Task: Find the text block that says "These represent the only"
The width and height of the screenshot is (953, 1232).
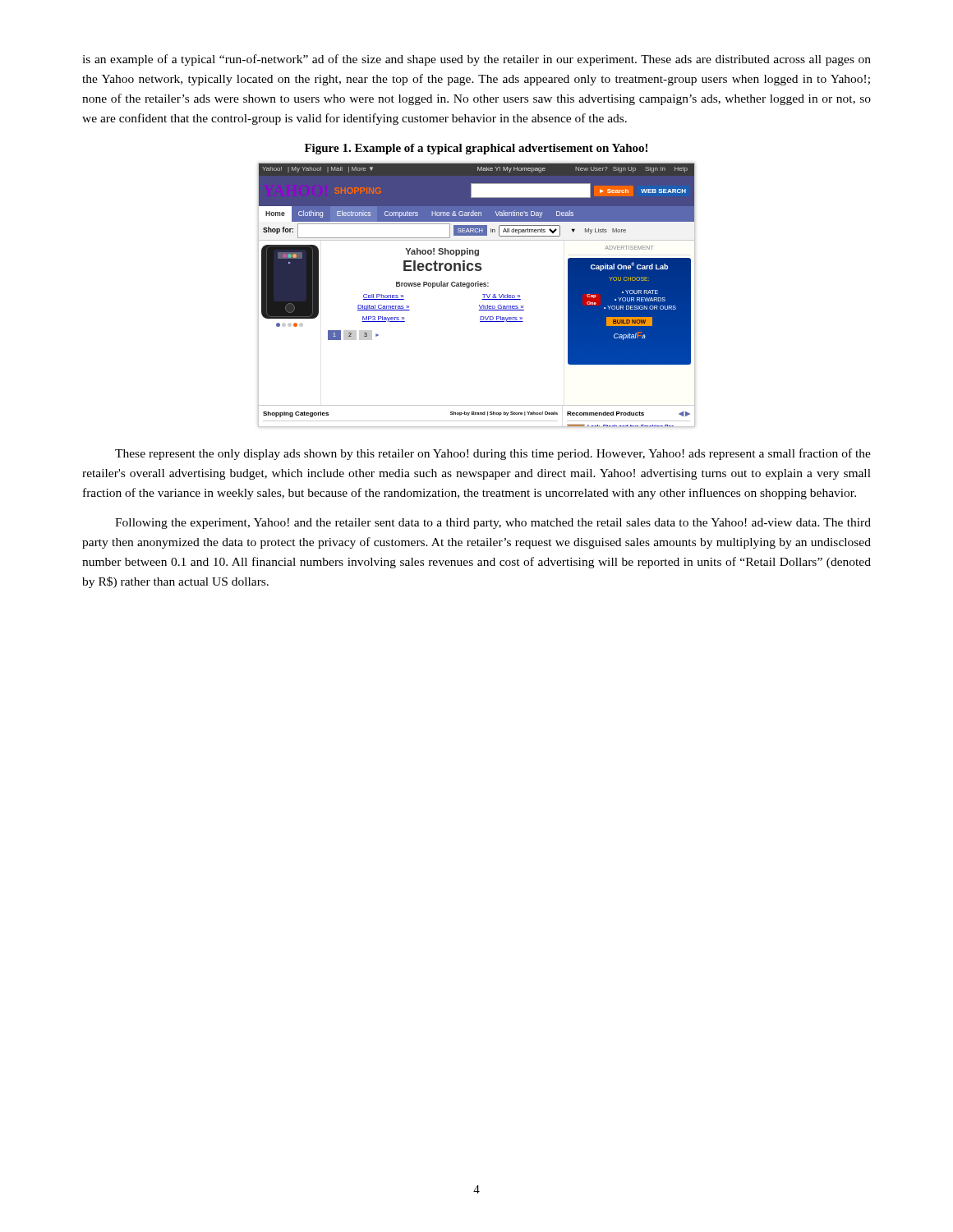Action: [x=476, y=473]
